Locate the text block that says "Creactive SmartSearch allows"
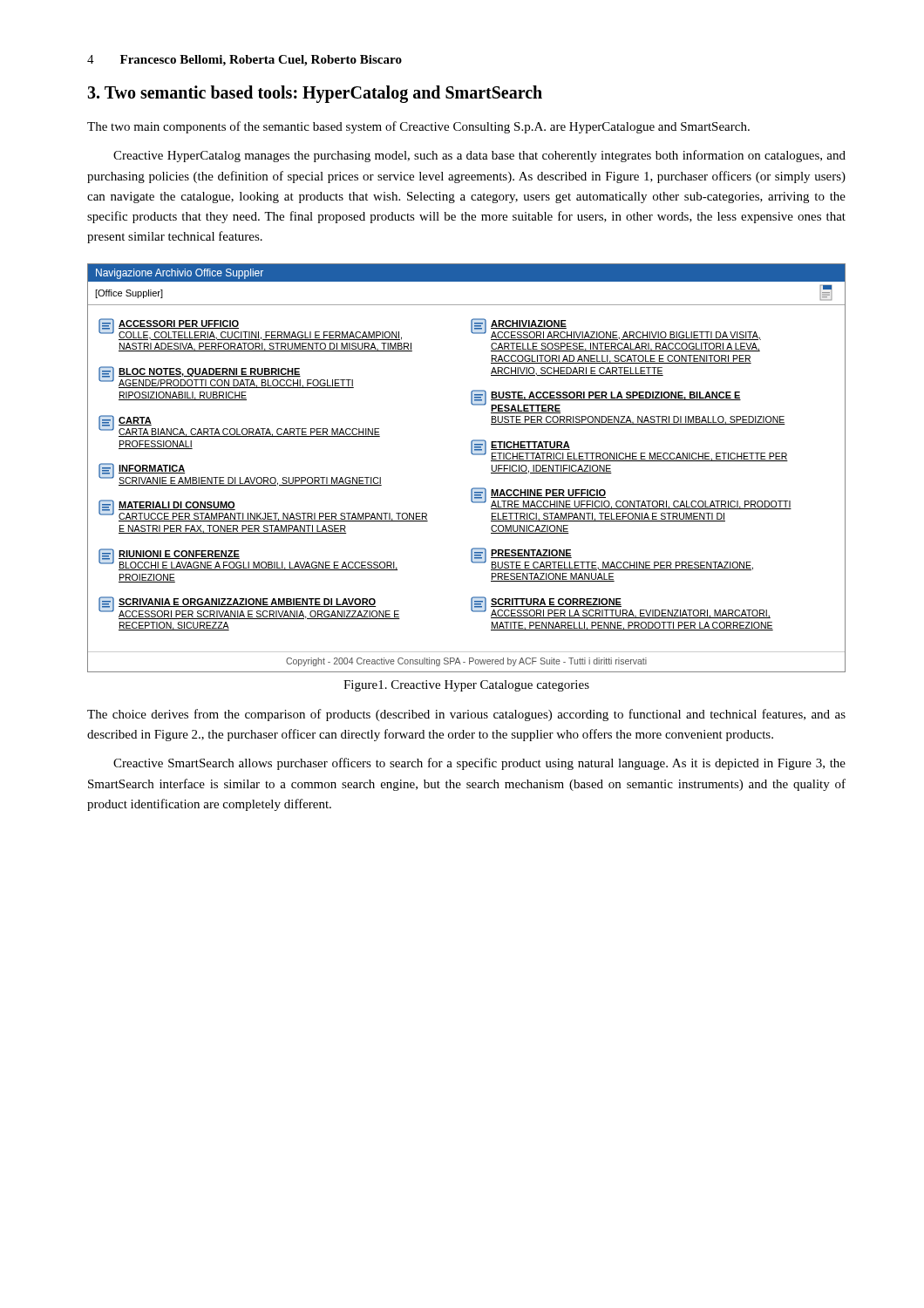Viewport: 924px width, 1308px height. pos(466,784)
